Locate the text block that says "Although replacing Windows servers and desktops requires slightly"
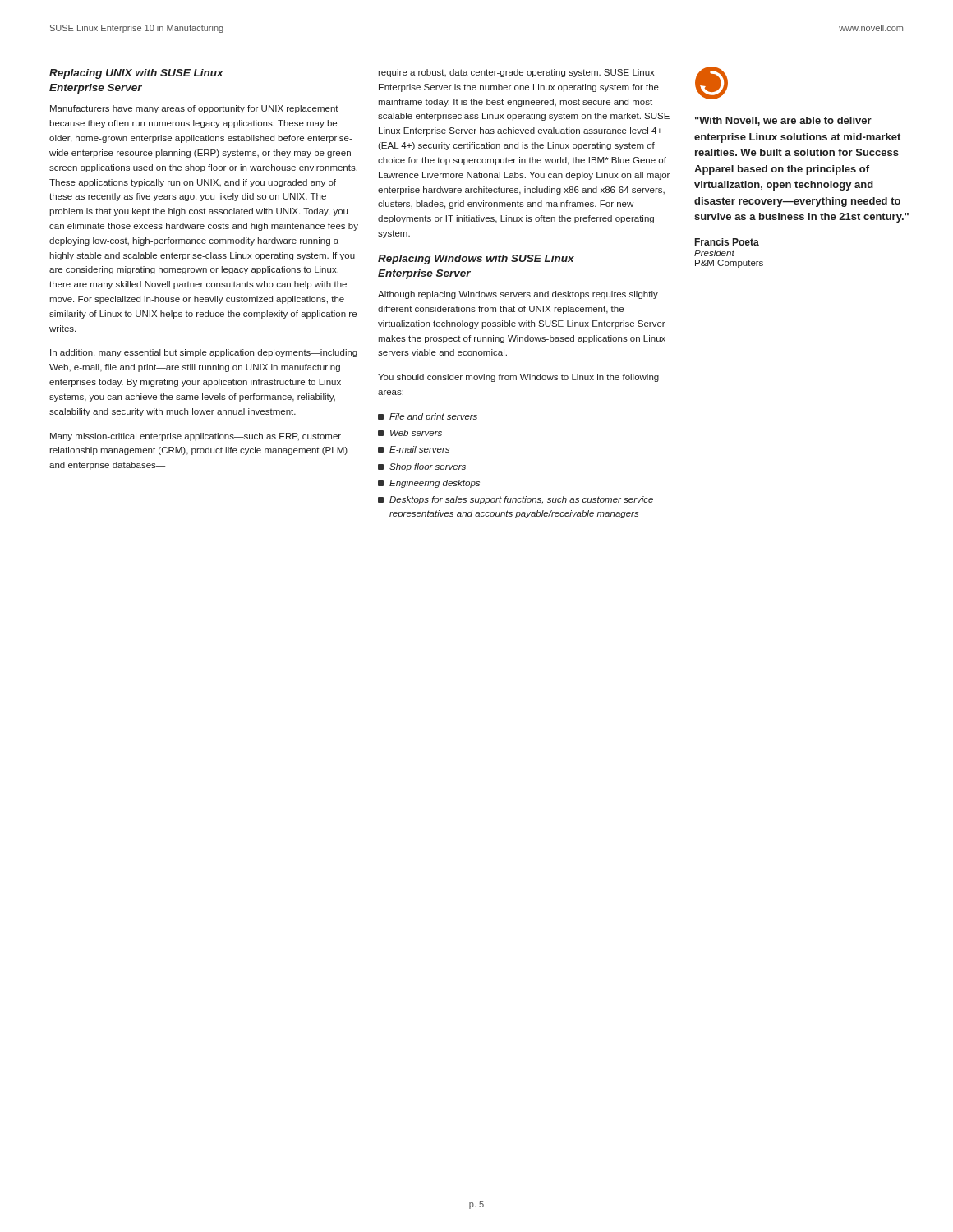 (x=522, y=323)
